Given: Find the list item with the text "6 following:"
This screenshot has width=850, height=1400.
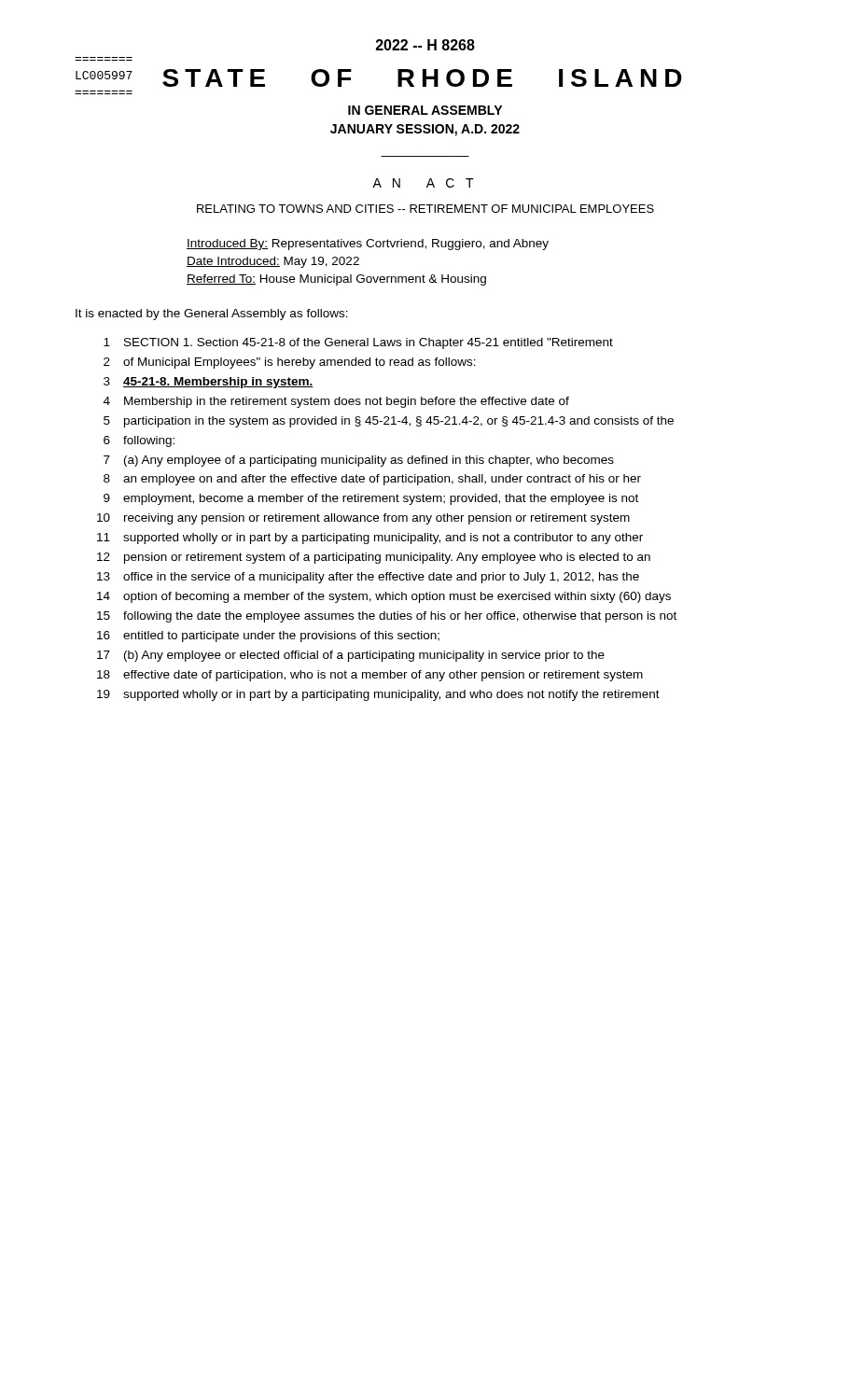Looking at the screenshot, I should [x=139, y=441].
